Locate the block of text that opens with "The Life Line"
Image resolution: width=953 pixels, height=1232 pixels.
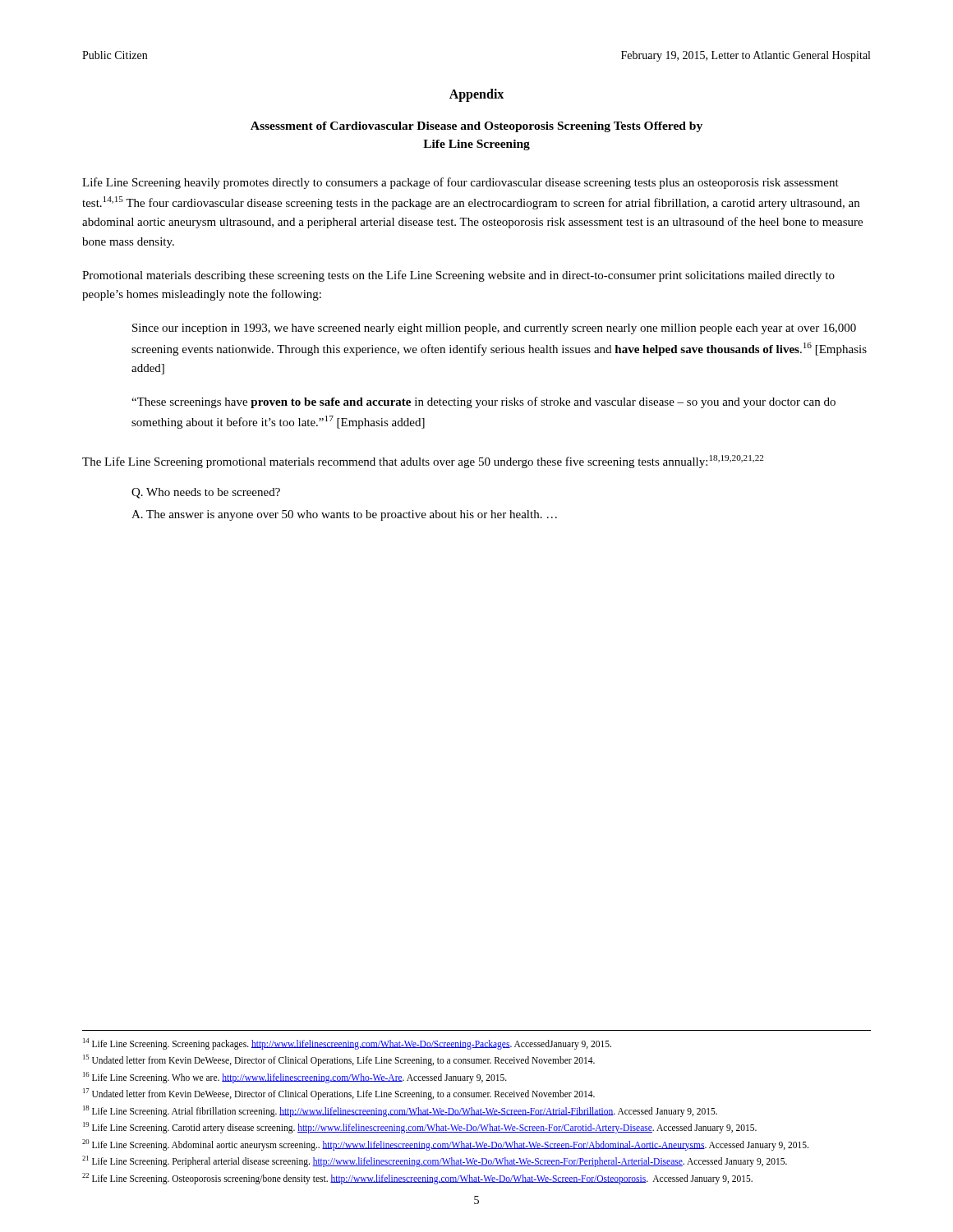coord(423,460)
